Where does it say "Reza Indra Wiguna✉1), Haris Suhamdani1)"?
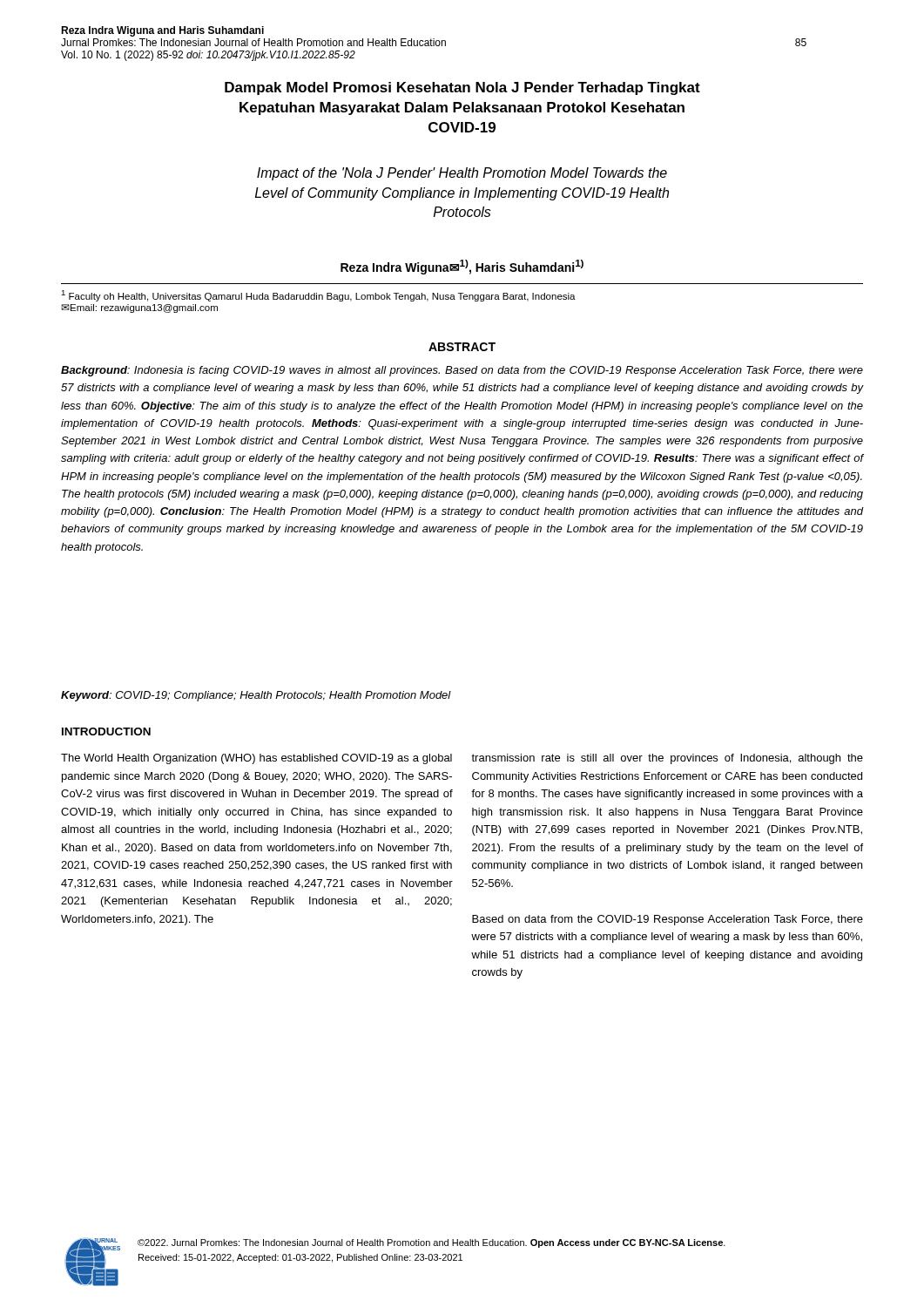 point(462,266)
